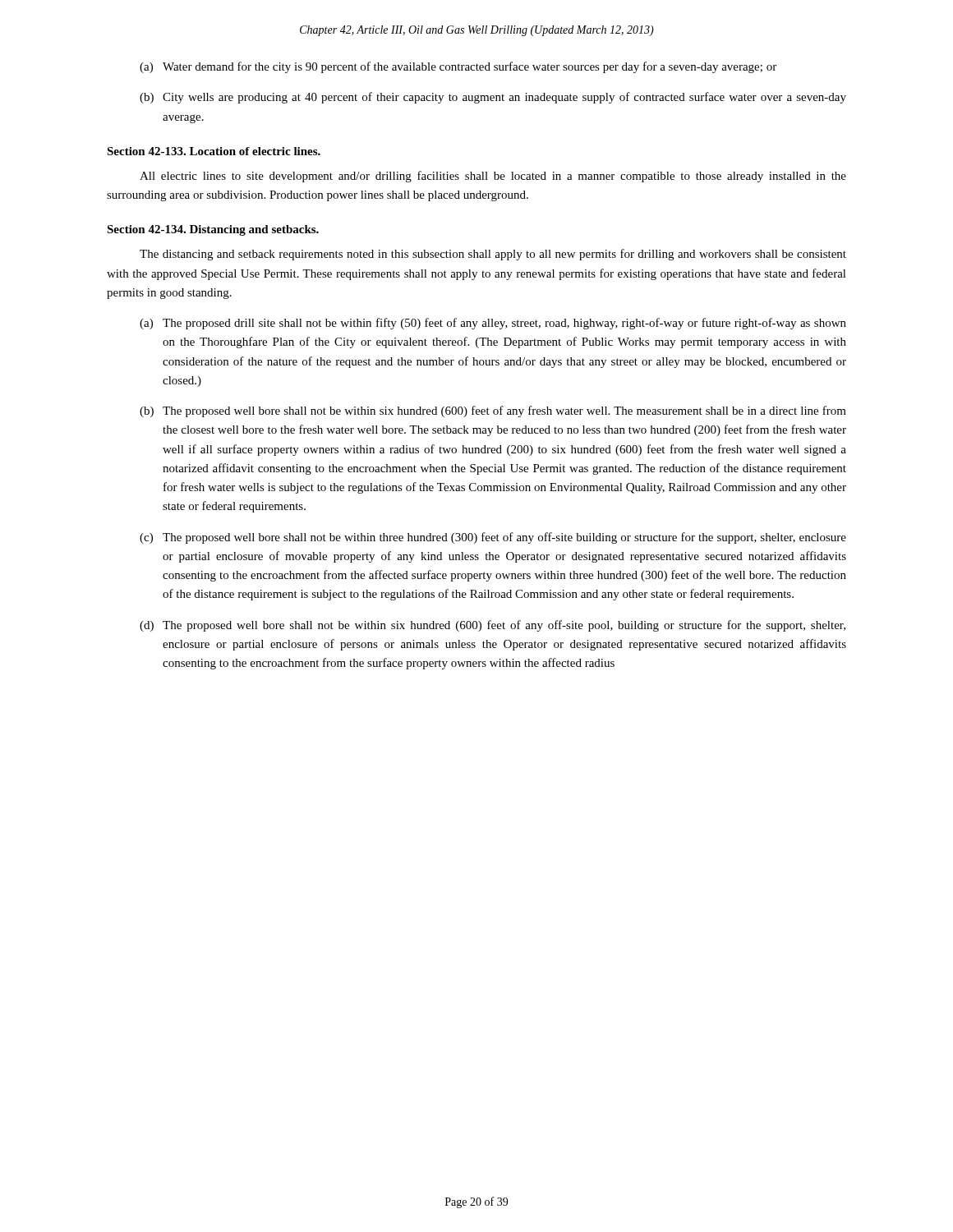Point to the block beginning "(b) City wells are producing at"
Image resolution: width=953 pixels, height=1232 pixels.
point(493,107)
